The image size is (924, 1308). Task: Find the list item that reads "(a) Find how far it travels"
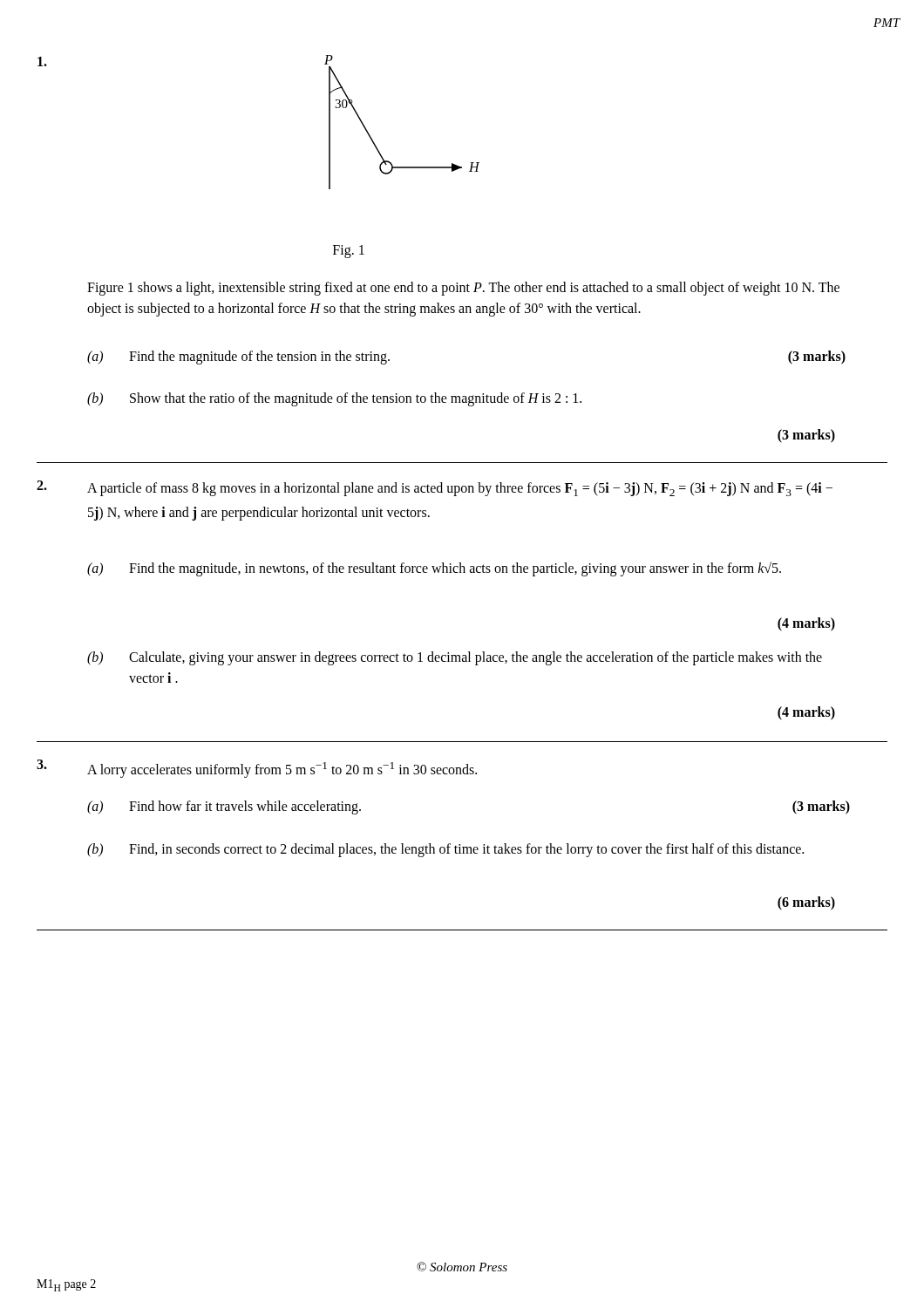click(x=249, y=807)
